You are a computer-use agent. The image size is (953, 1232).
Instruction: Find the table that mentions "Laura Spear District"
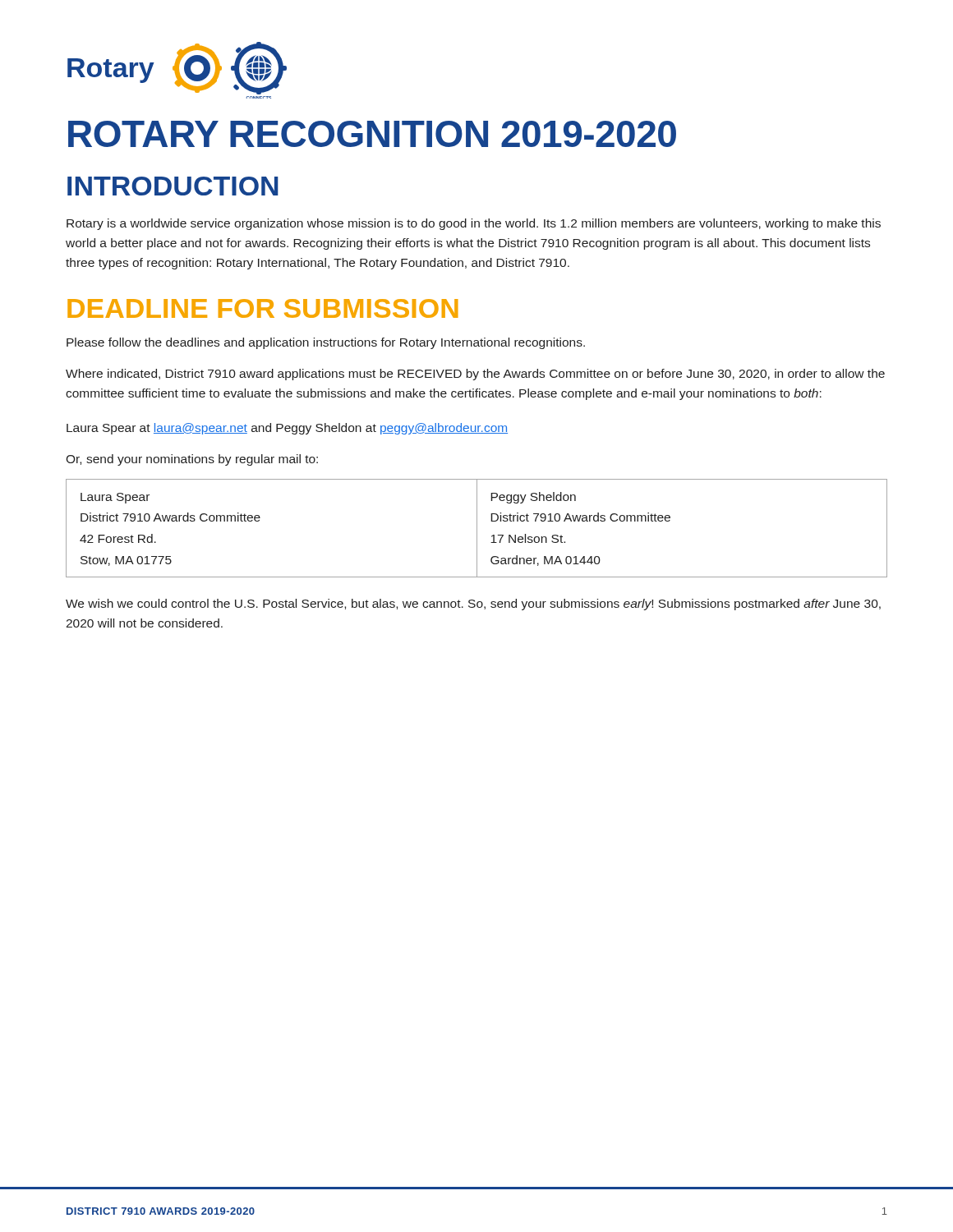[476, 528]
